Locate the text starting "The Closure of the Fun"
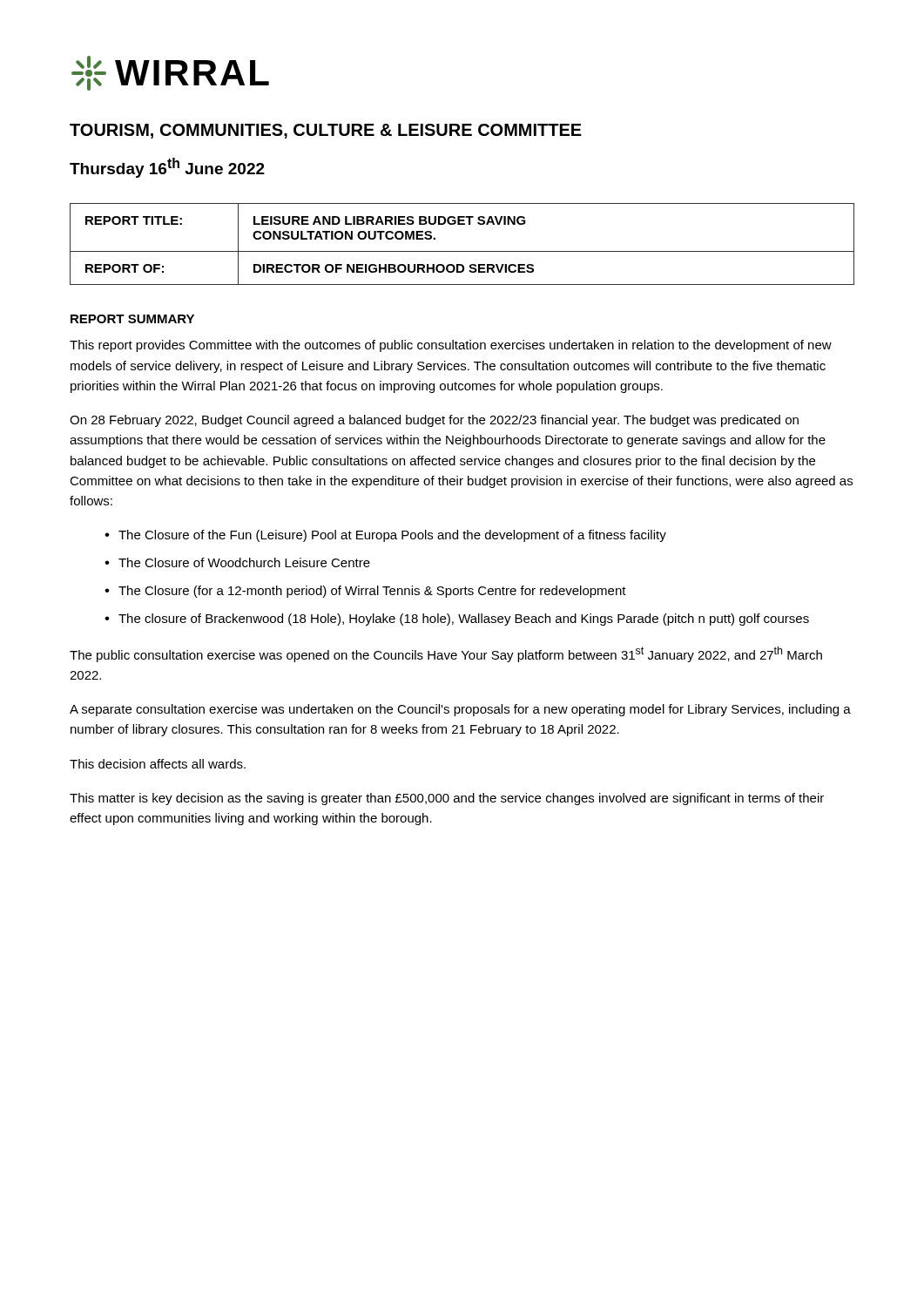Image resolution: width=924 pixels, height=1307 pixels. point(392,535)
